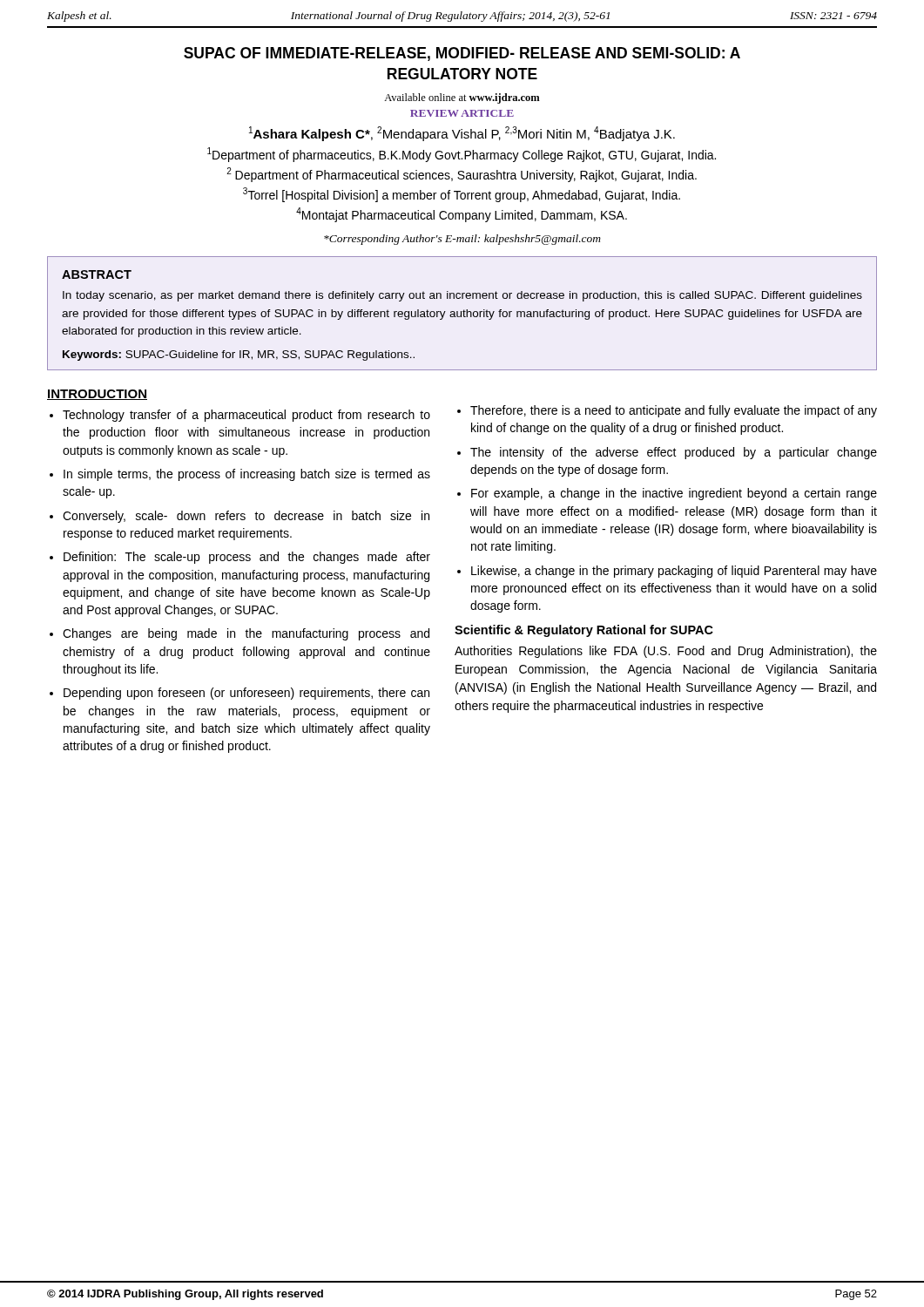The width and height of the screenshot is (924, 1307).
Task: Find the text block containing "1Ashara Kalpesh C*, 2Mendapara"
Action: coord(462,134)
